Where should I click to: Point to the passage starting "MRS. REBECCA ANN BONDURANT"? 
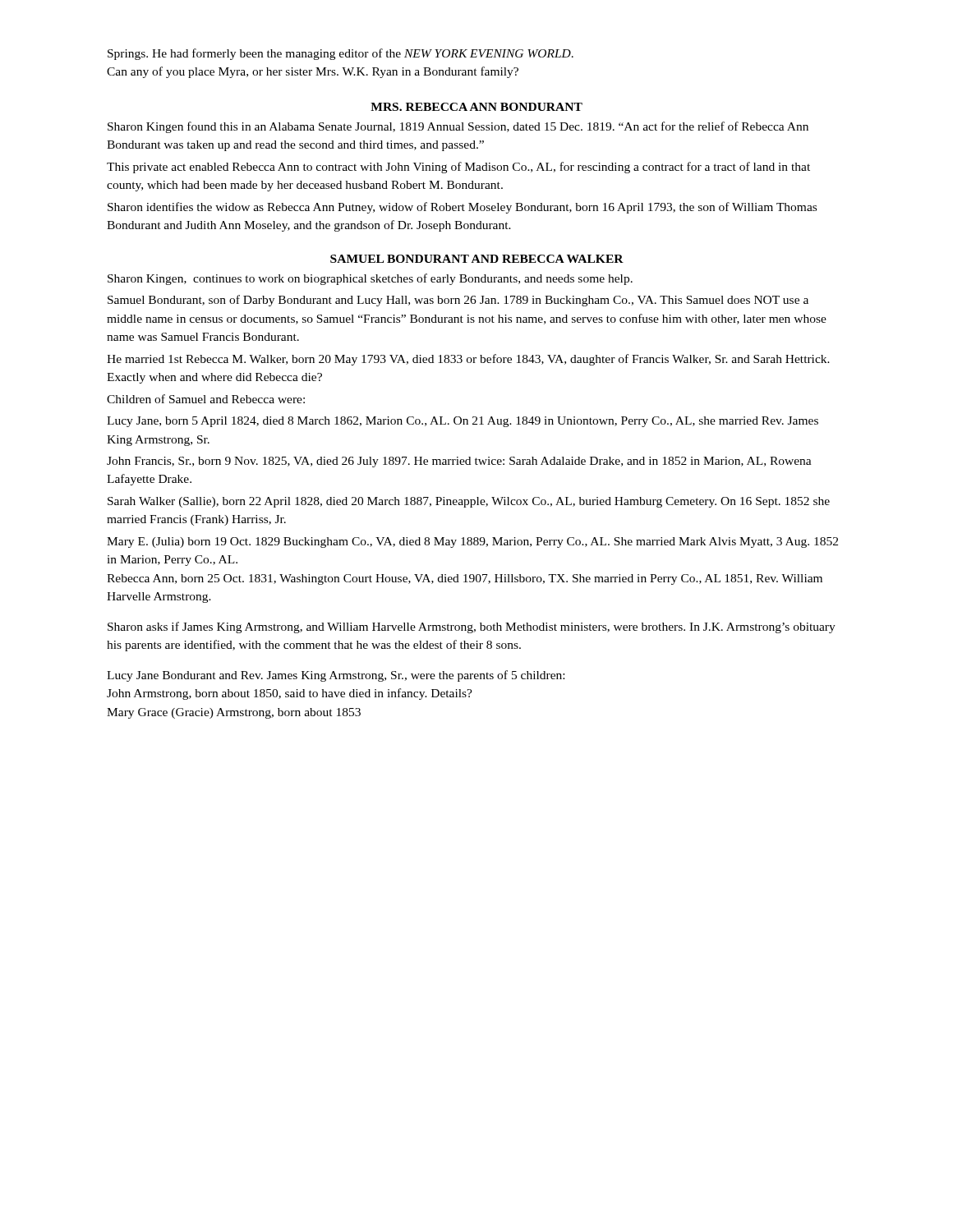(476, 106)
